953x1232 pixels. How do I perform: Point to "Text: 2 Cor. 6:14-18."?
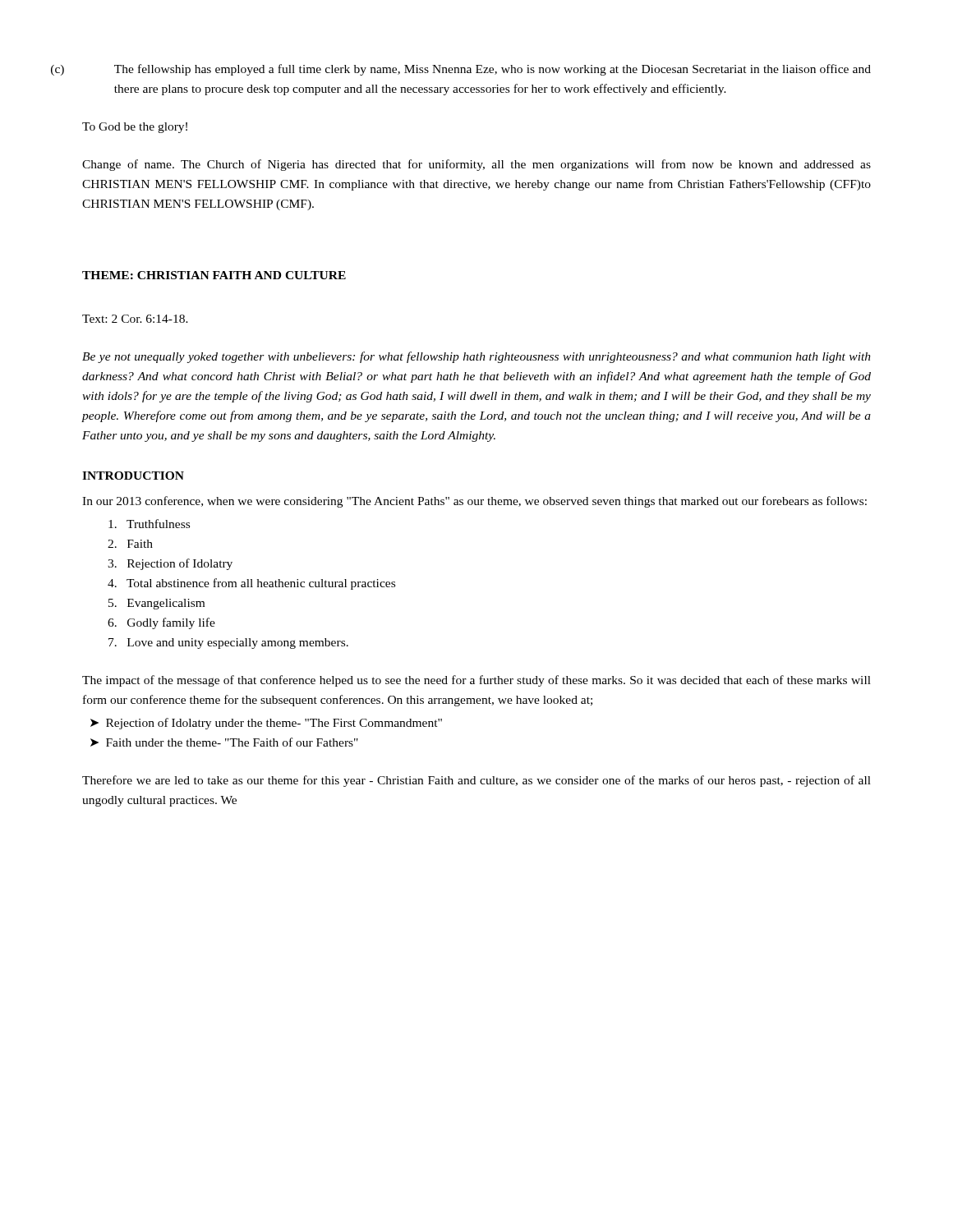(x=135, y=318)
